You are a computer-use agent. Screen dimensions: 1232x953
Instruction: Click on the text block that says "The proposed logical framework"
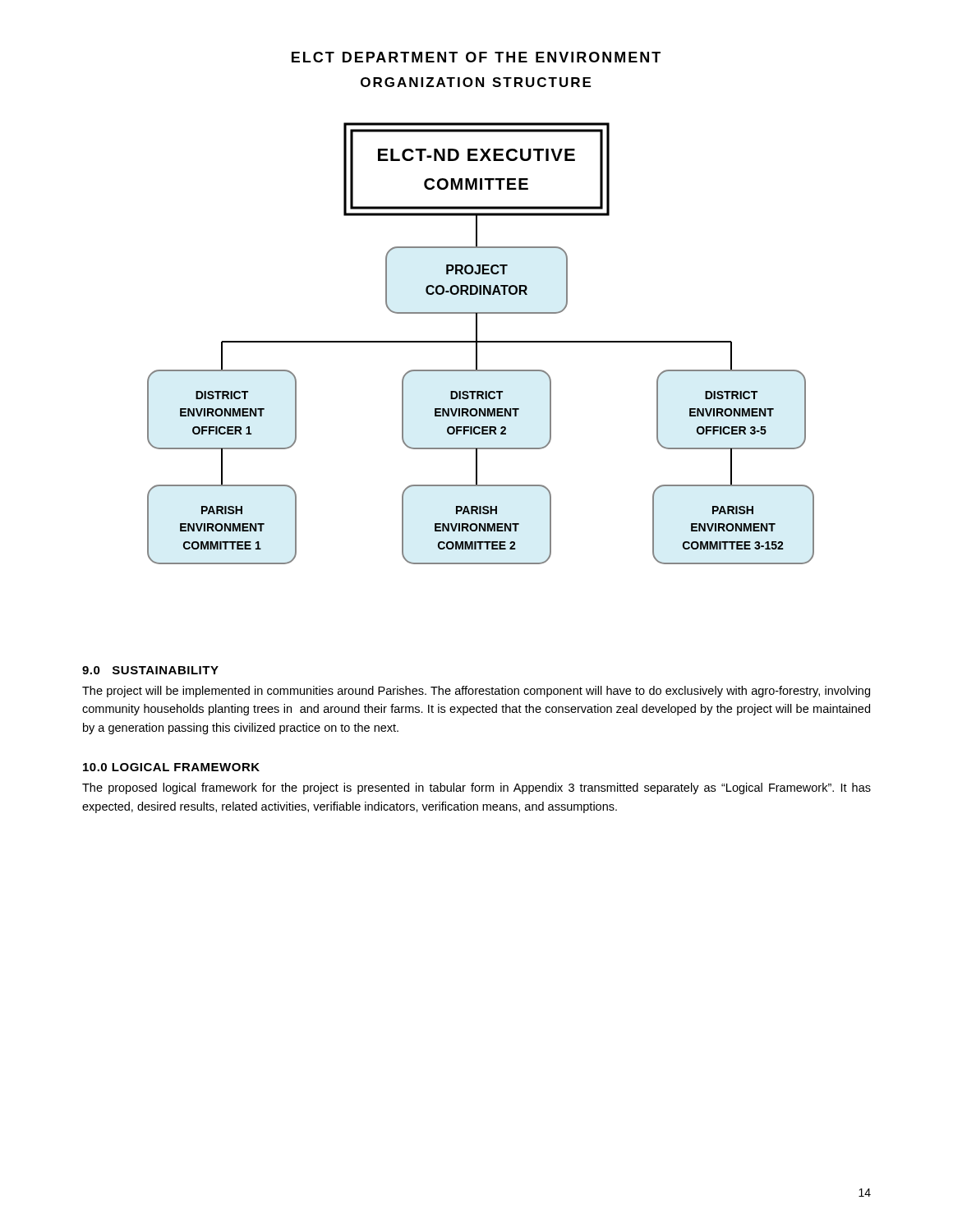pos(476,797)
